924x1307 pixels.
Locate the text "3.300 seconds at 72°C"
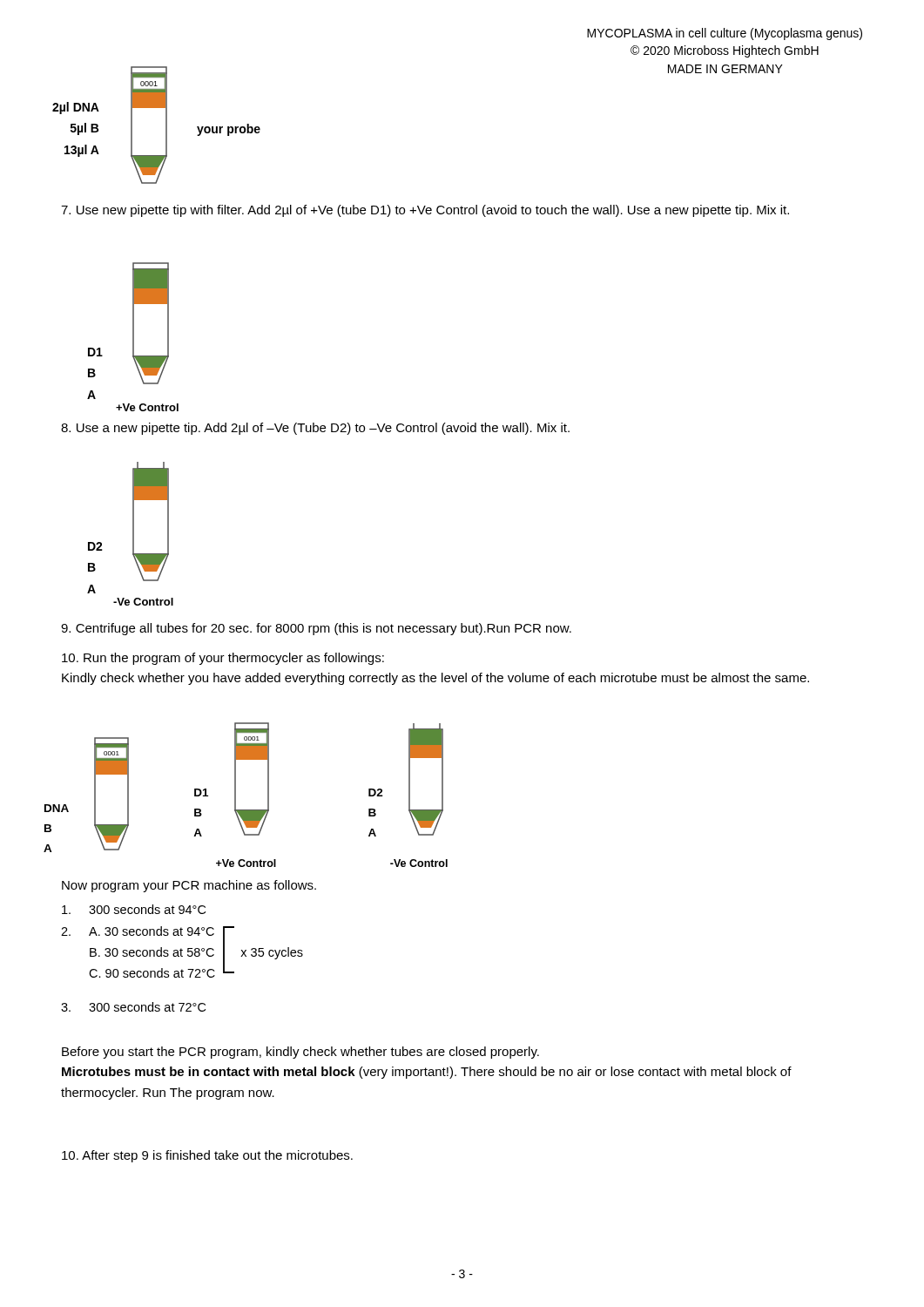pos(134,1007)
